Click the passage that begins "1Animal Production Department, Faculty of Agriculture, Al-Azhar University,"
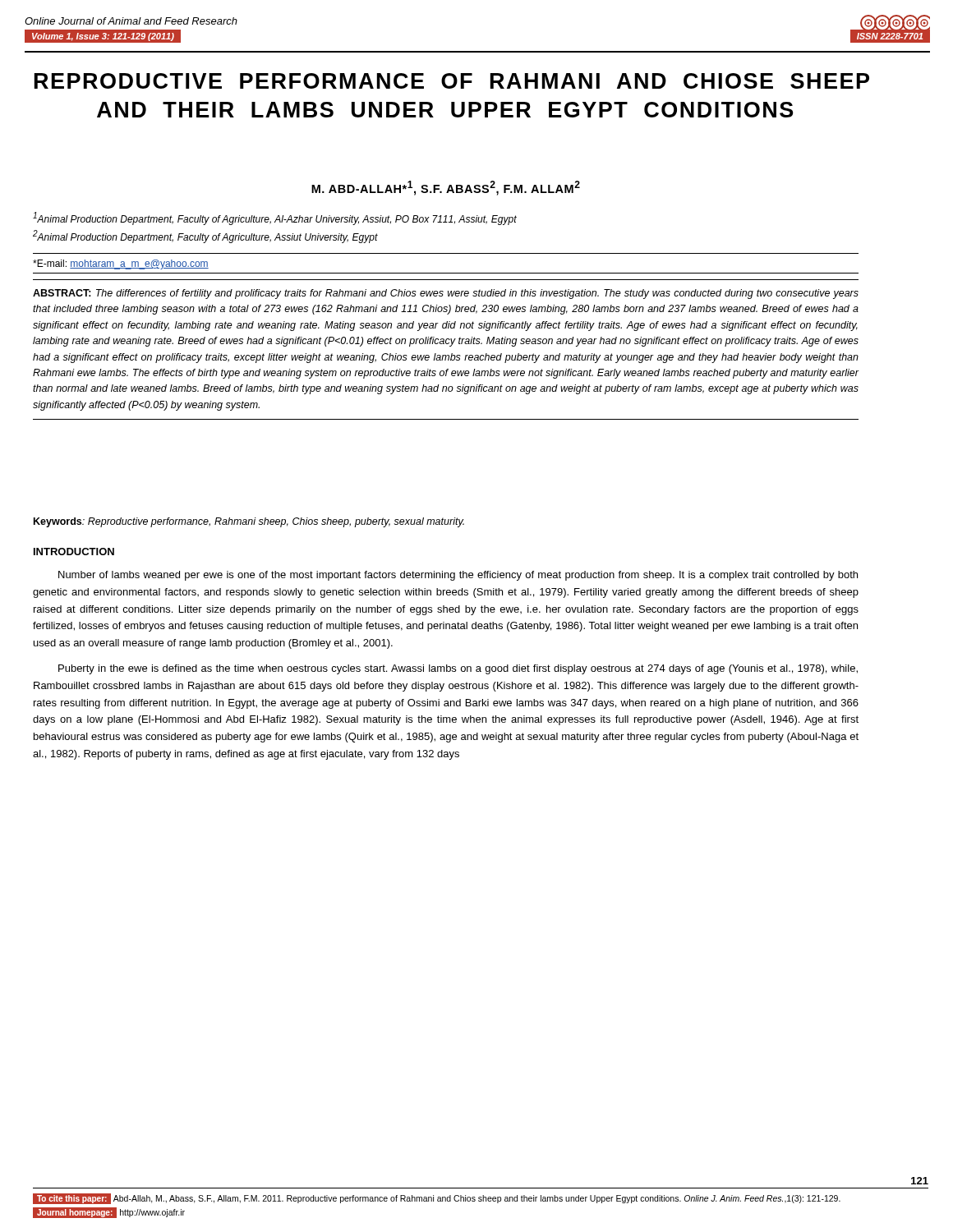Viewport: 953px width, 1232px height. (446, 227)
